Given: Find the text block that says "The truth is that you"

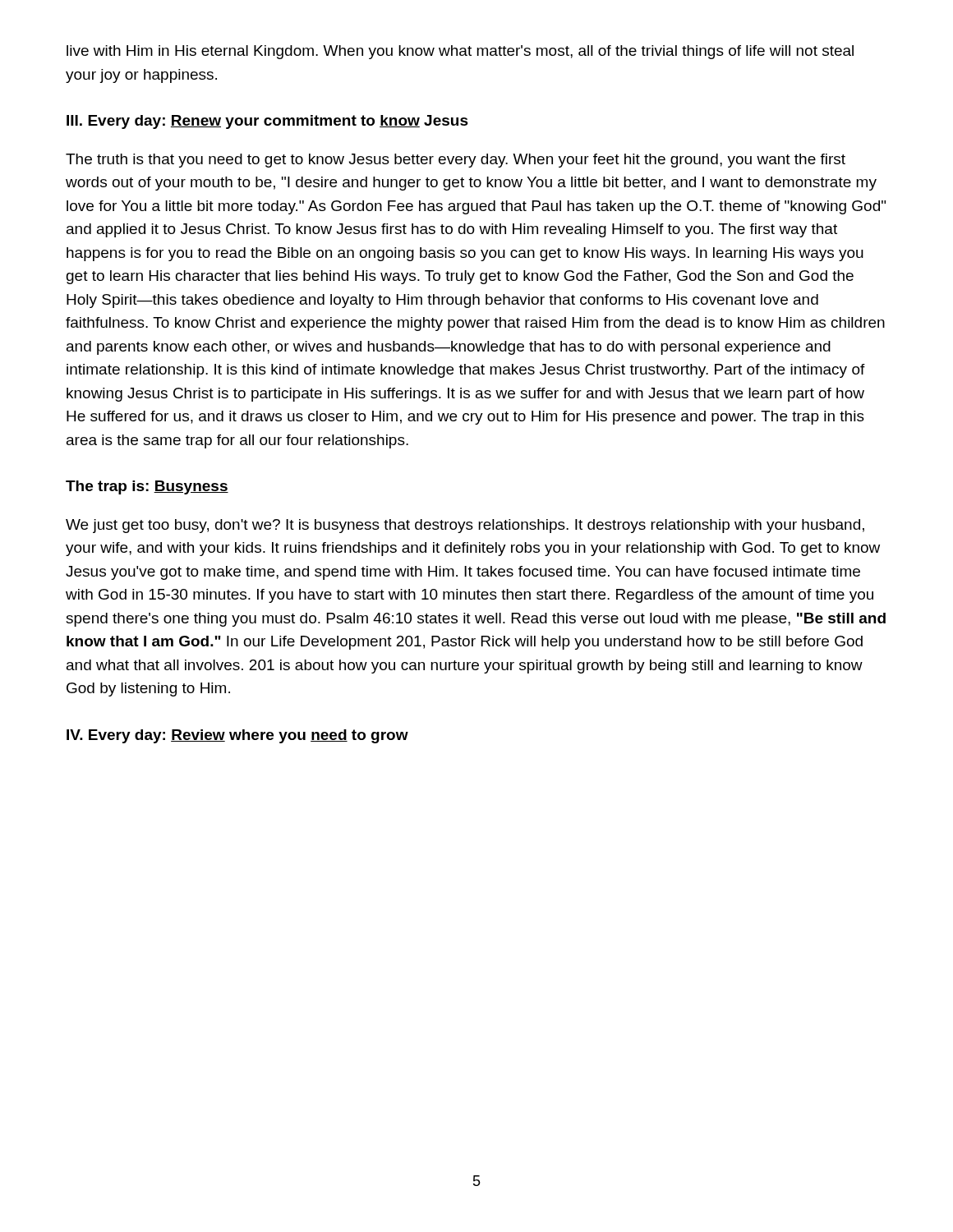Looking at the screenshot, I should (476, 300).
